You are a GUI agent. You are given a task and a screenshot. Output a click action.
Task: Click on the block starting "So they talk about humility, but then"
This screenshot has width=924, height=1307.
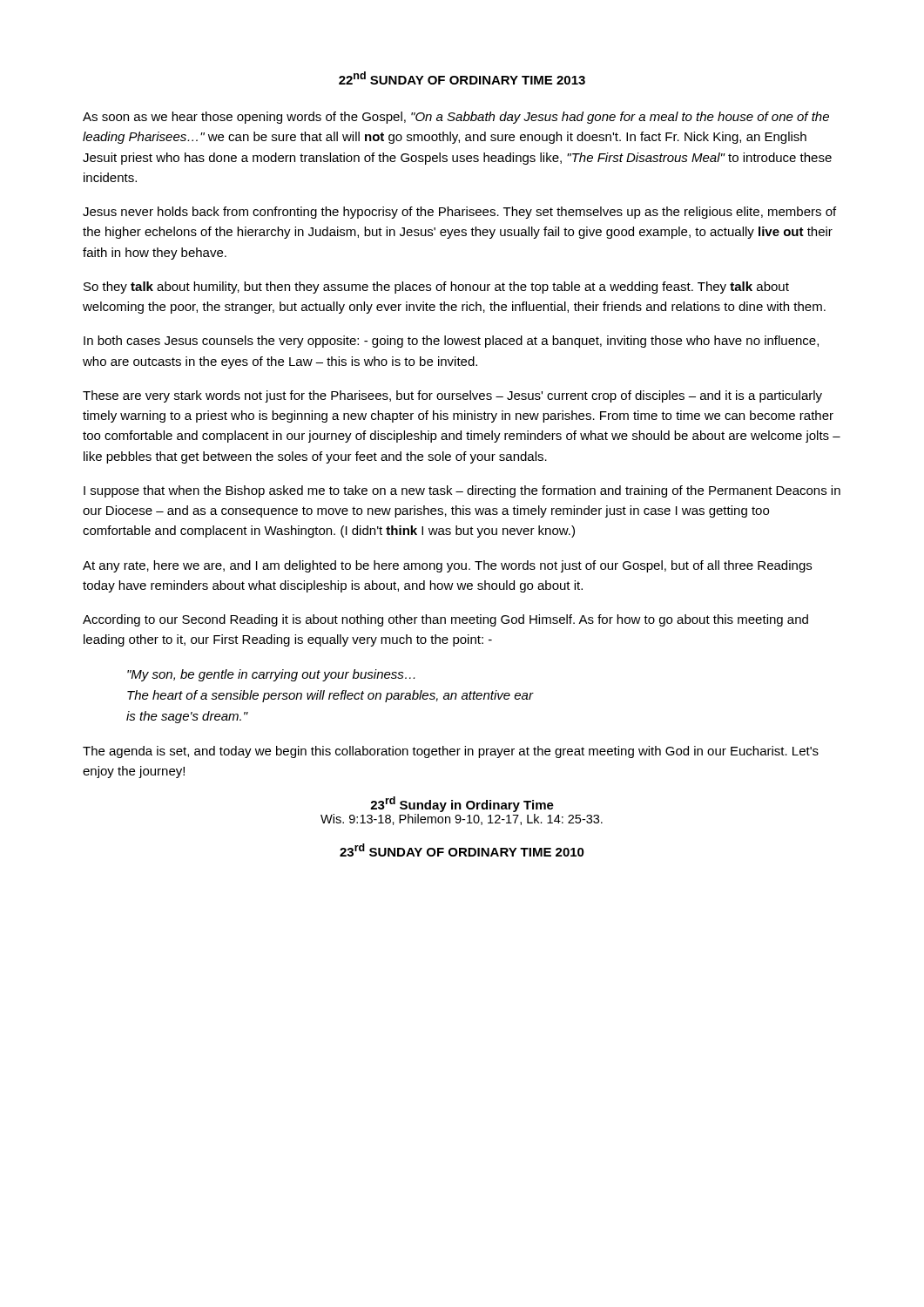point(455,296)
